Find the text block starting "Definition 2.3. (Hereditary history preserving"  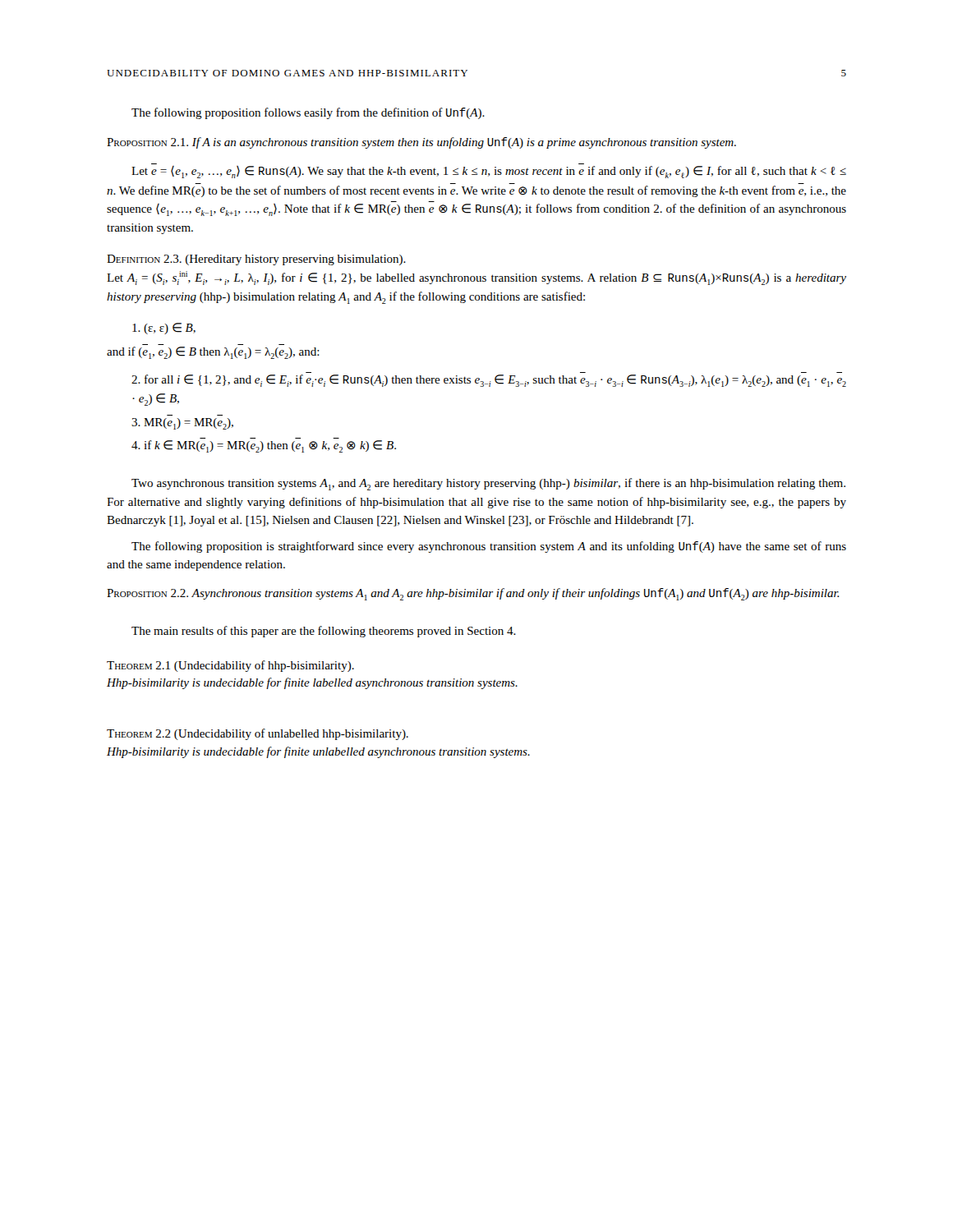tap(476, 279)
